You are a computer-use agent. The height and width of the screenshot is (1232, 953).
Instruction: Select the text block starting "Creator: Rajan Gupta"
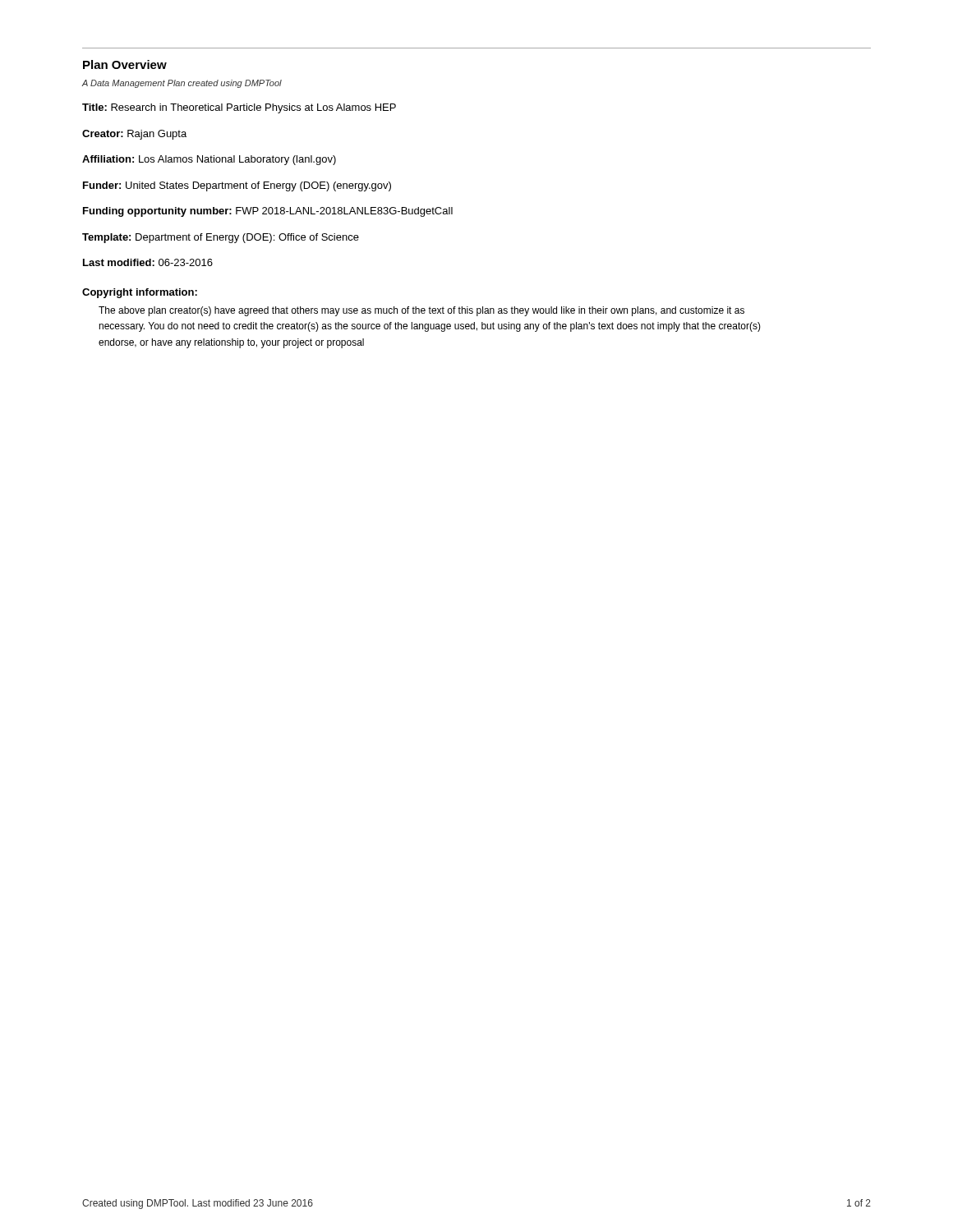[x=134, y=133]
